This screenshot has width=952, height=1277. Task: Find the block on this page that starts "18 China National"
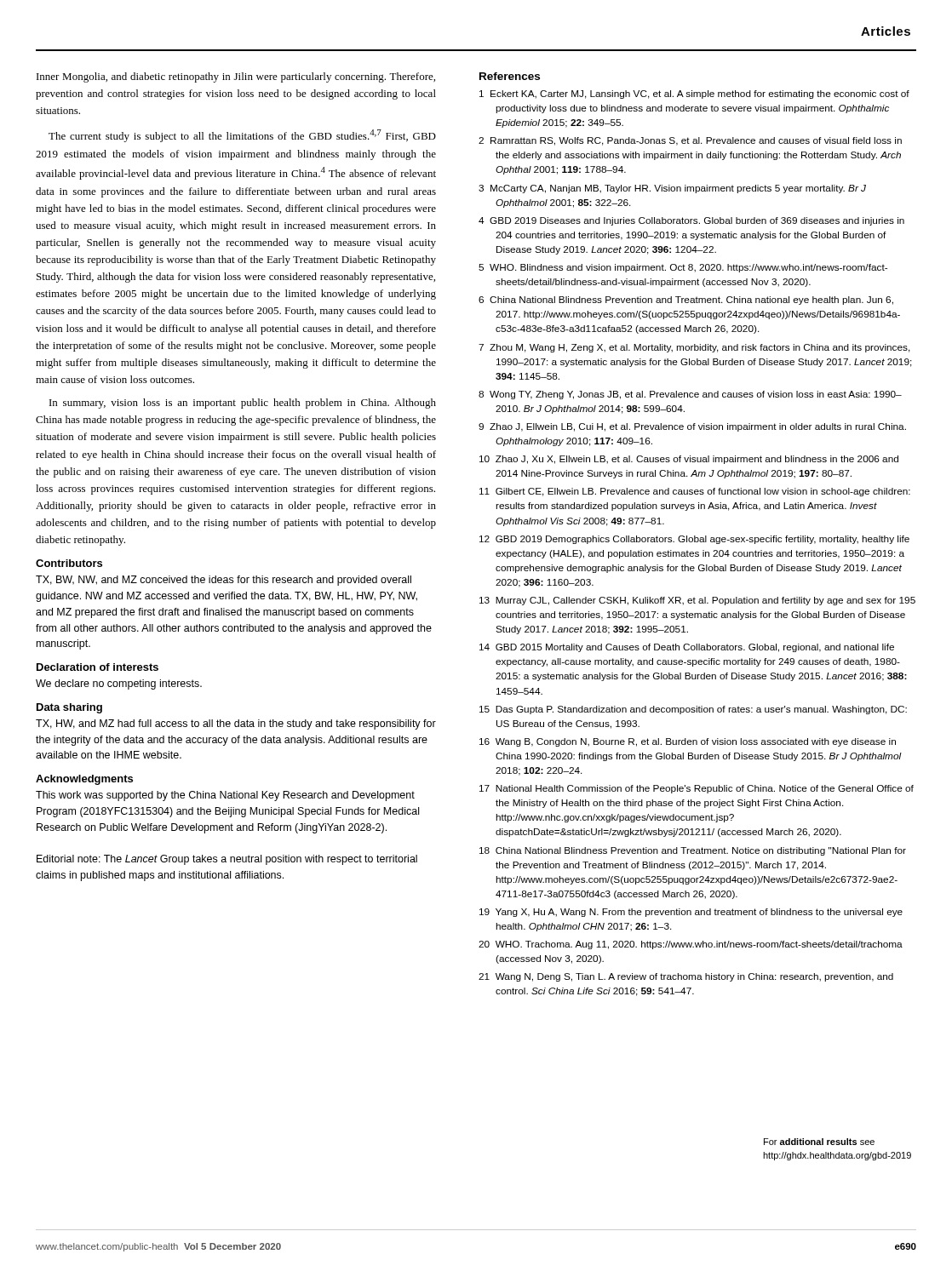(x=692, y=872)
